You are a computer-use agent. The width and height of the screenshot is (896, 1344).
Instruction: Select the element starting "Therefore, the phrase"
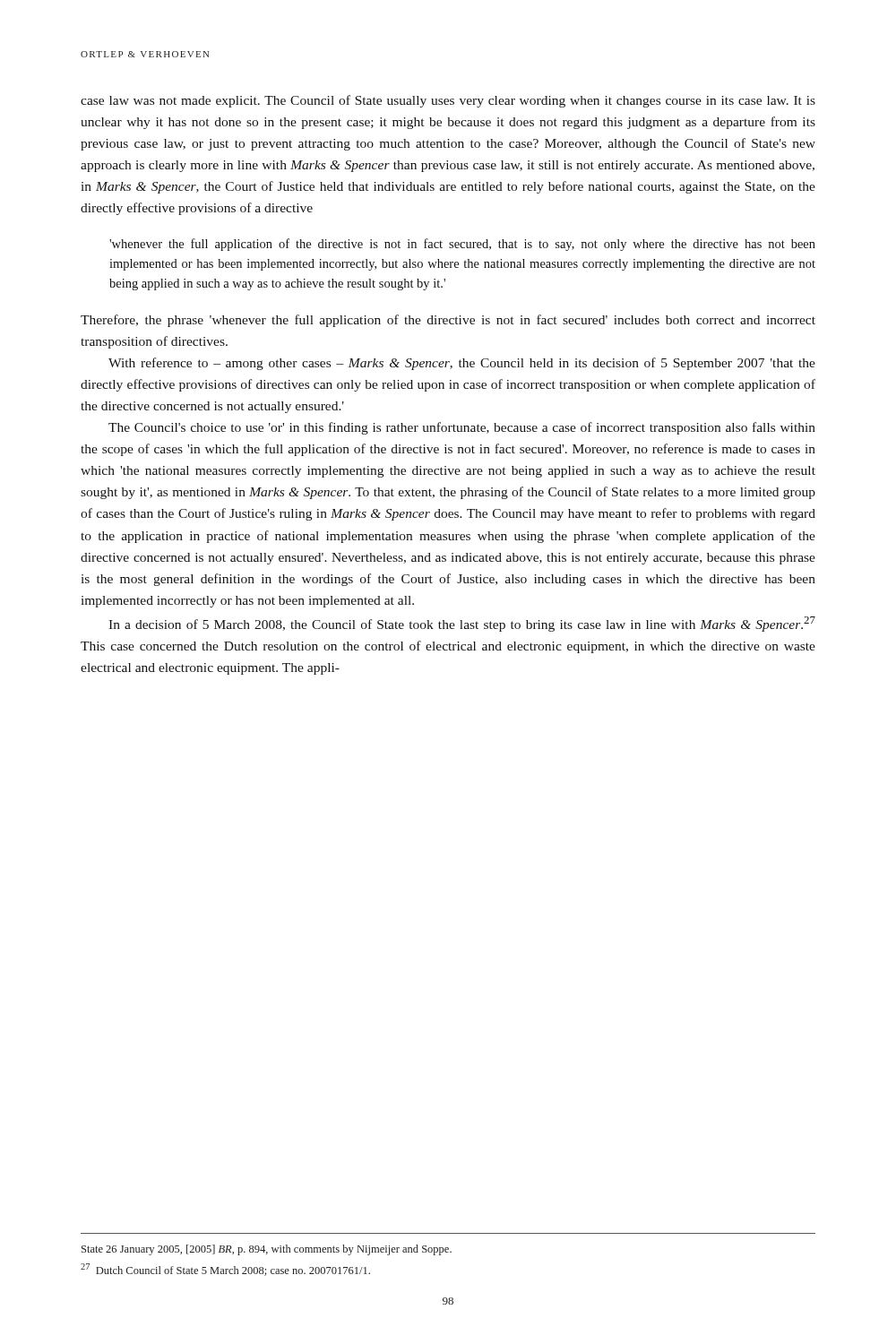pos(448,494)
